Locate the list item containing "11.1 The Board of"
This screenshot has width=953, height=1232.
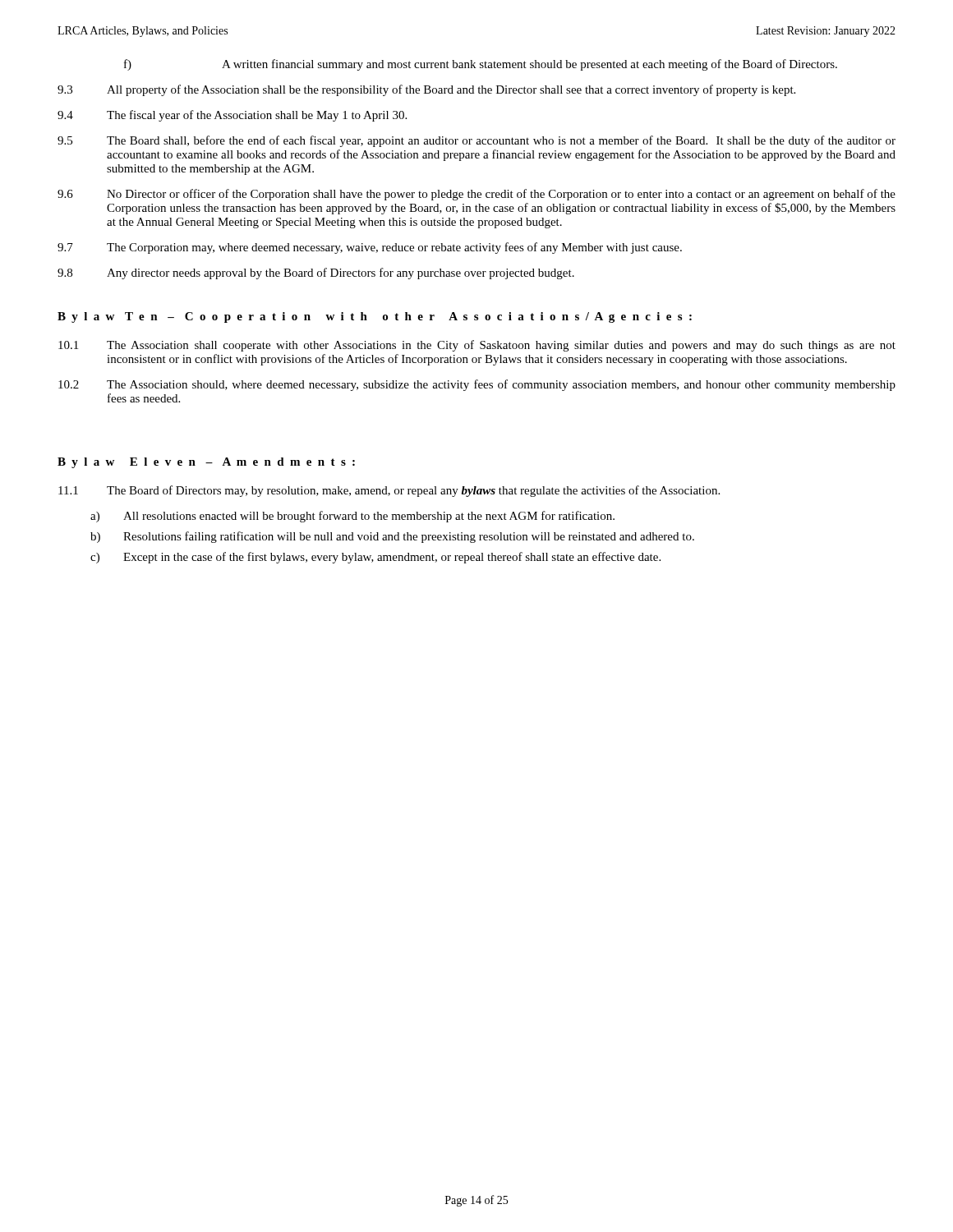coord(476,491)
